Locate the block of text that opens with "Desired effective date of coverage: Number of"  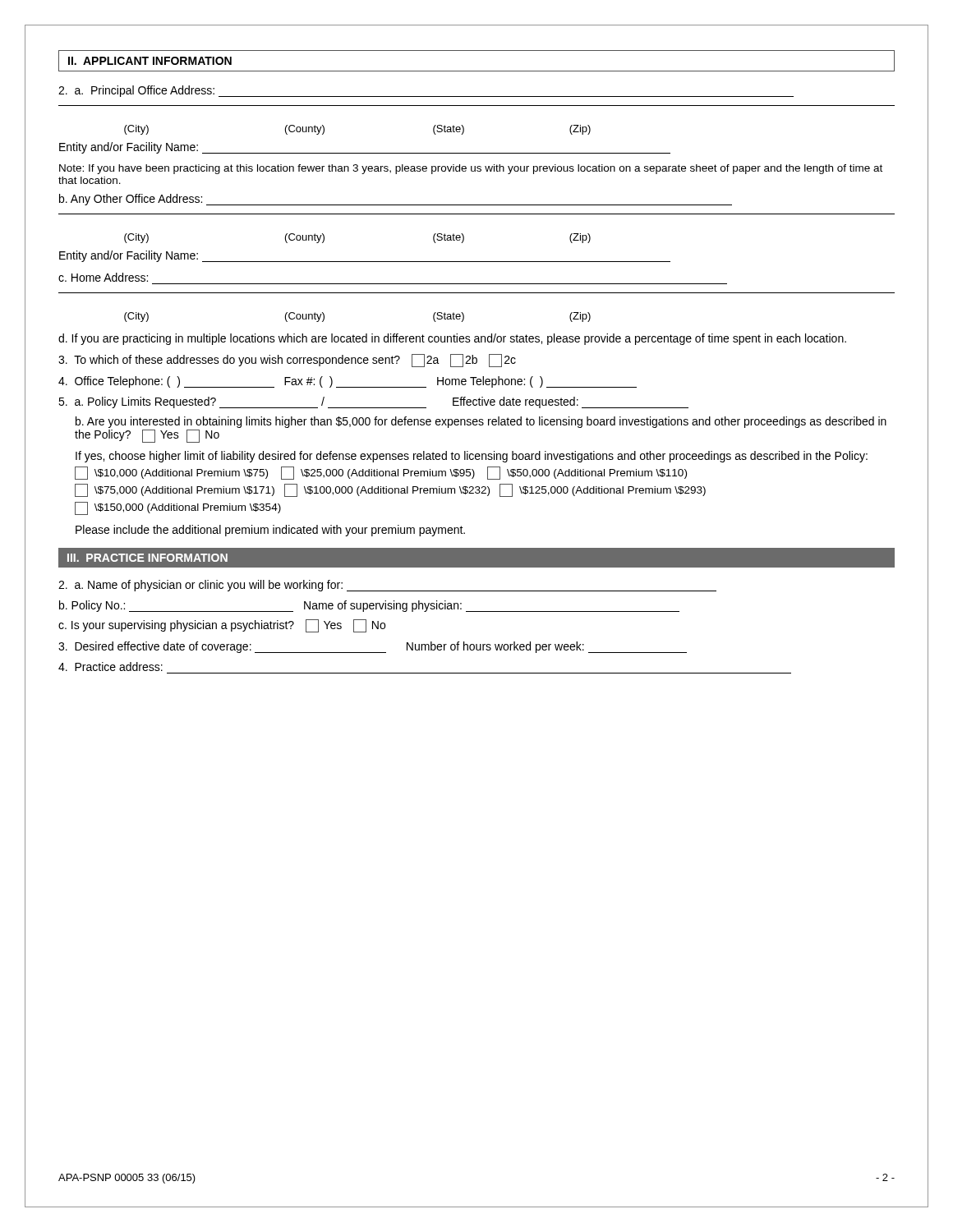[372, 646]
